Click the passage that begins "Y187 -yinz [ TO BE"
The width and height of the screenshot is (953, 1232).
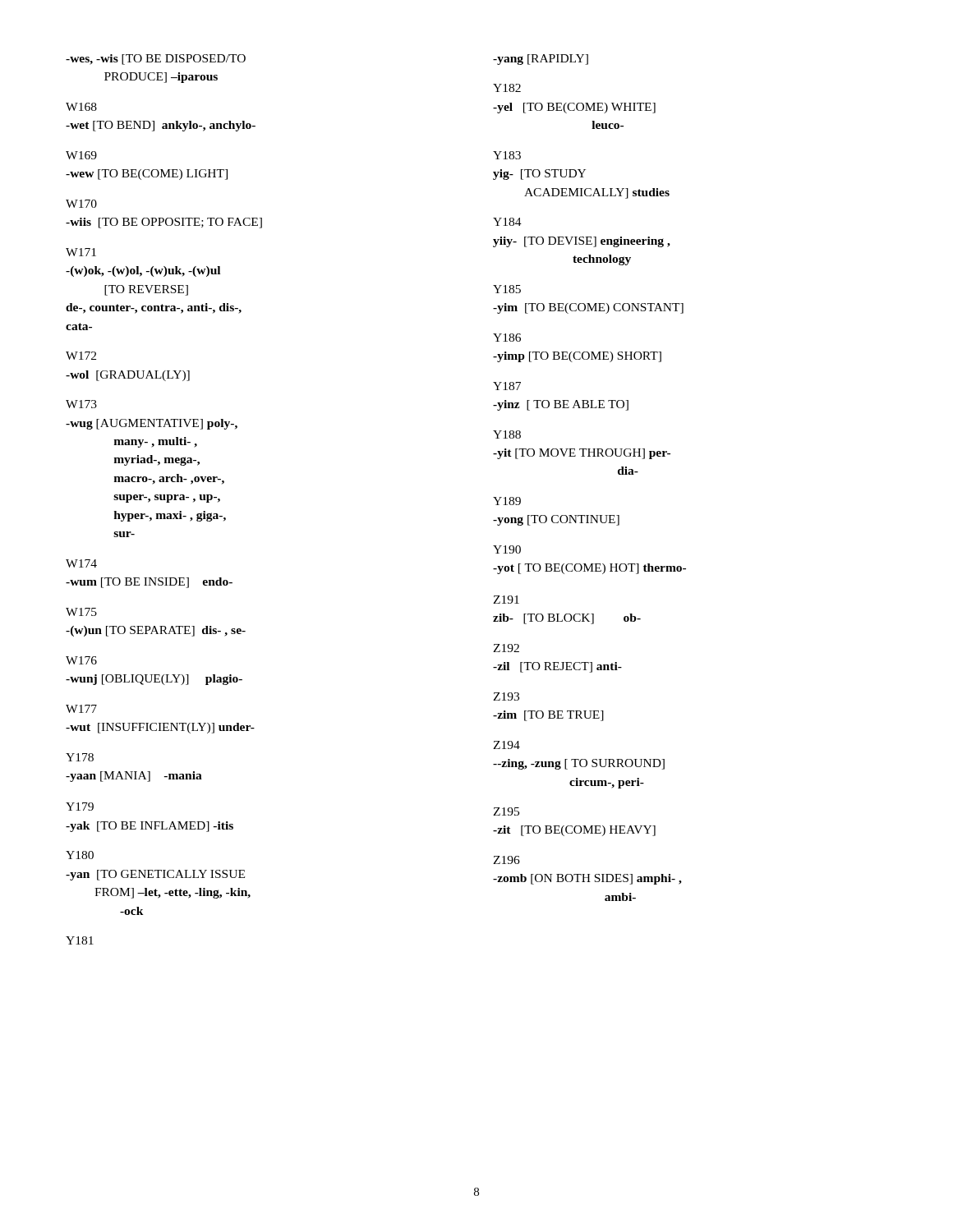click(x=561, y=394)
